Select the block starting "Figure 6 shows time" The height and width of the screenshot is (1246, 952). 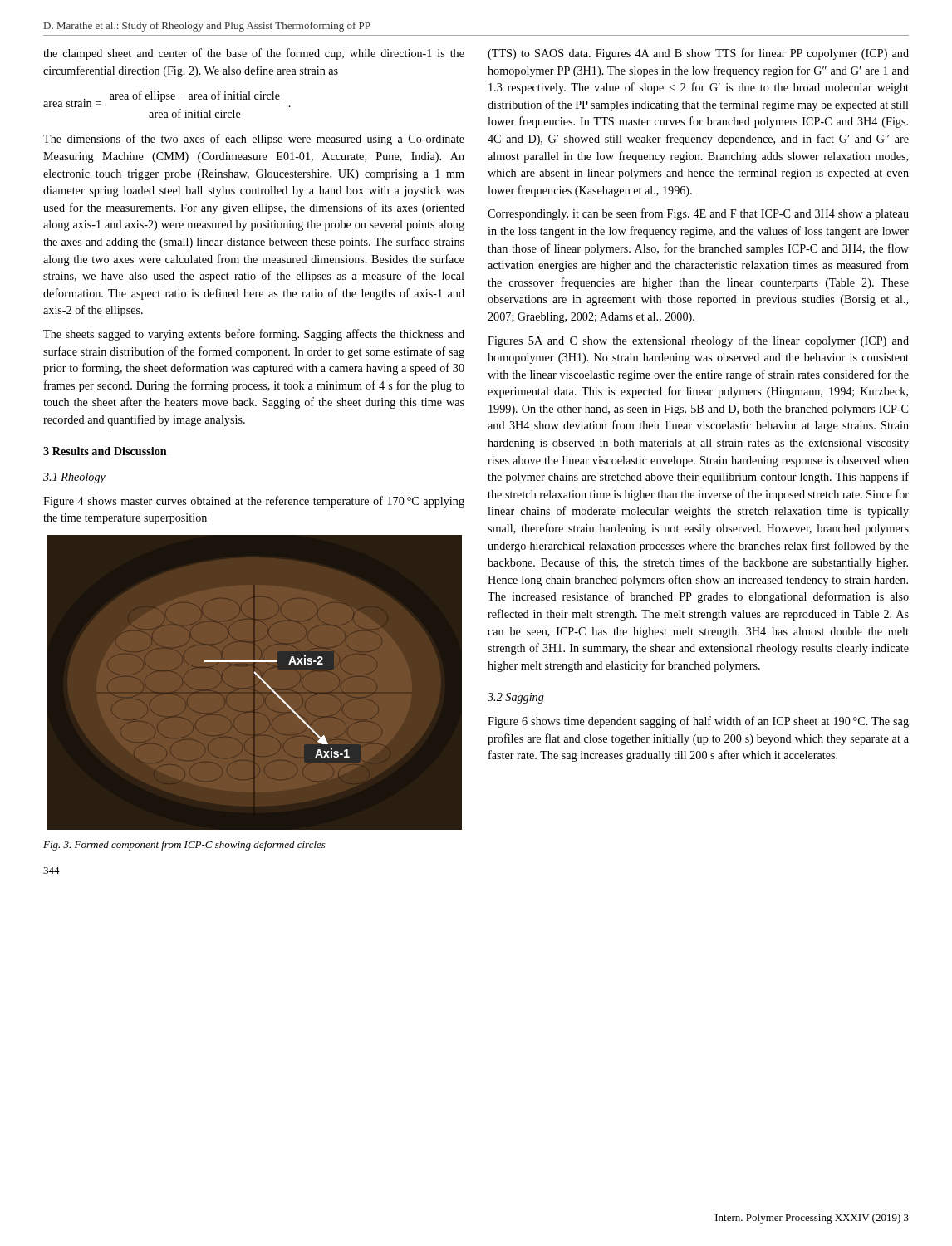click(698, 738)
